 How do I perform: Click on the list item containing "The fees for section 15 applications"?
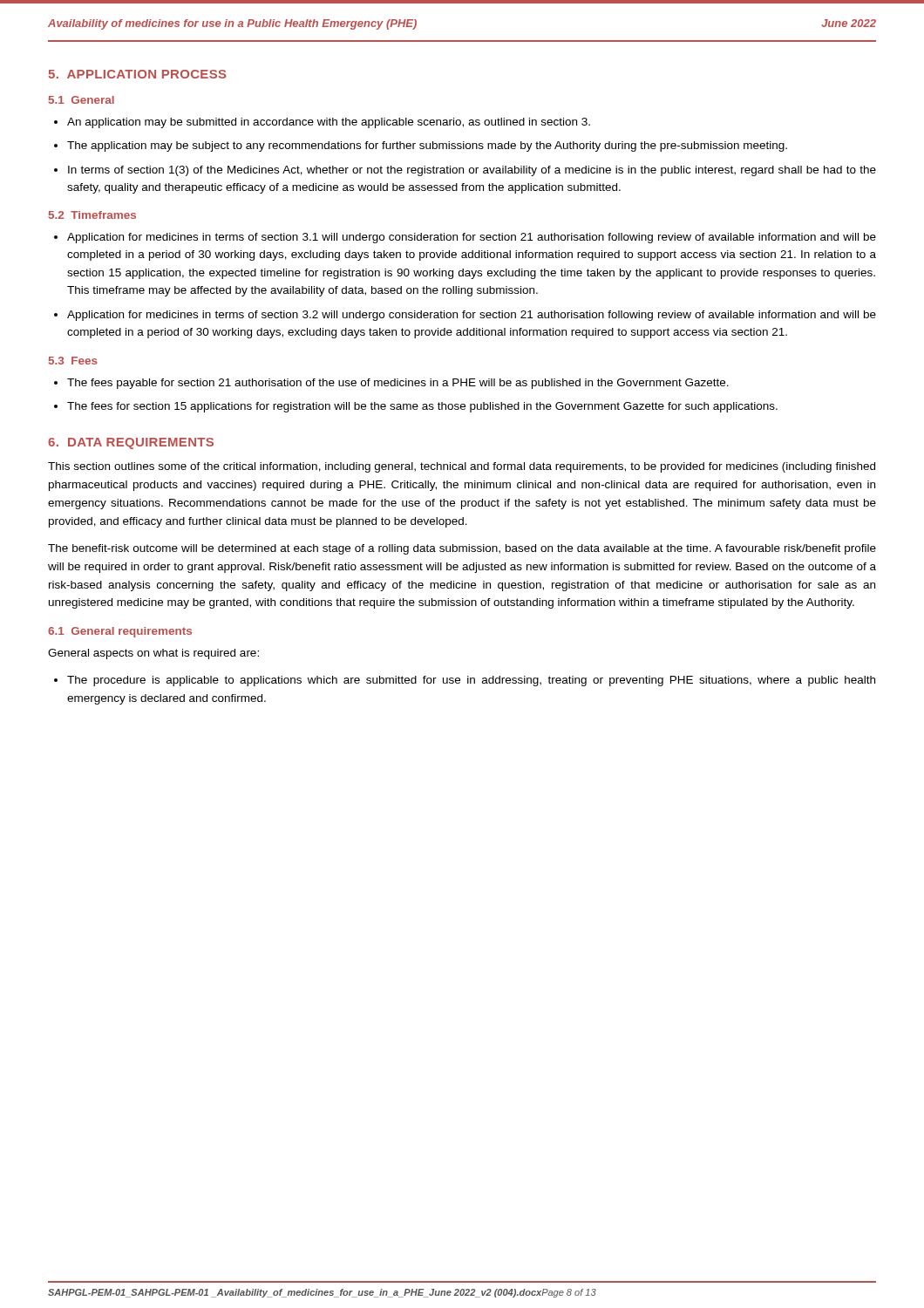tap(423, 406)
